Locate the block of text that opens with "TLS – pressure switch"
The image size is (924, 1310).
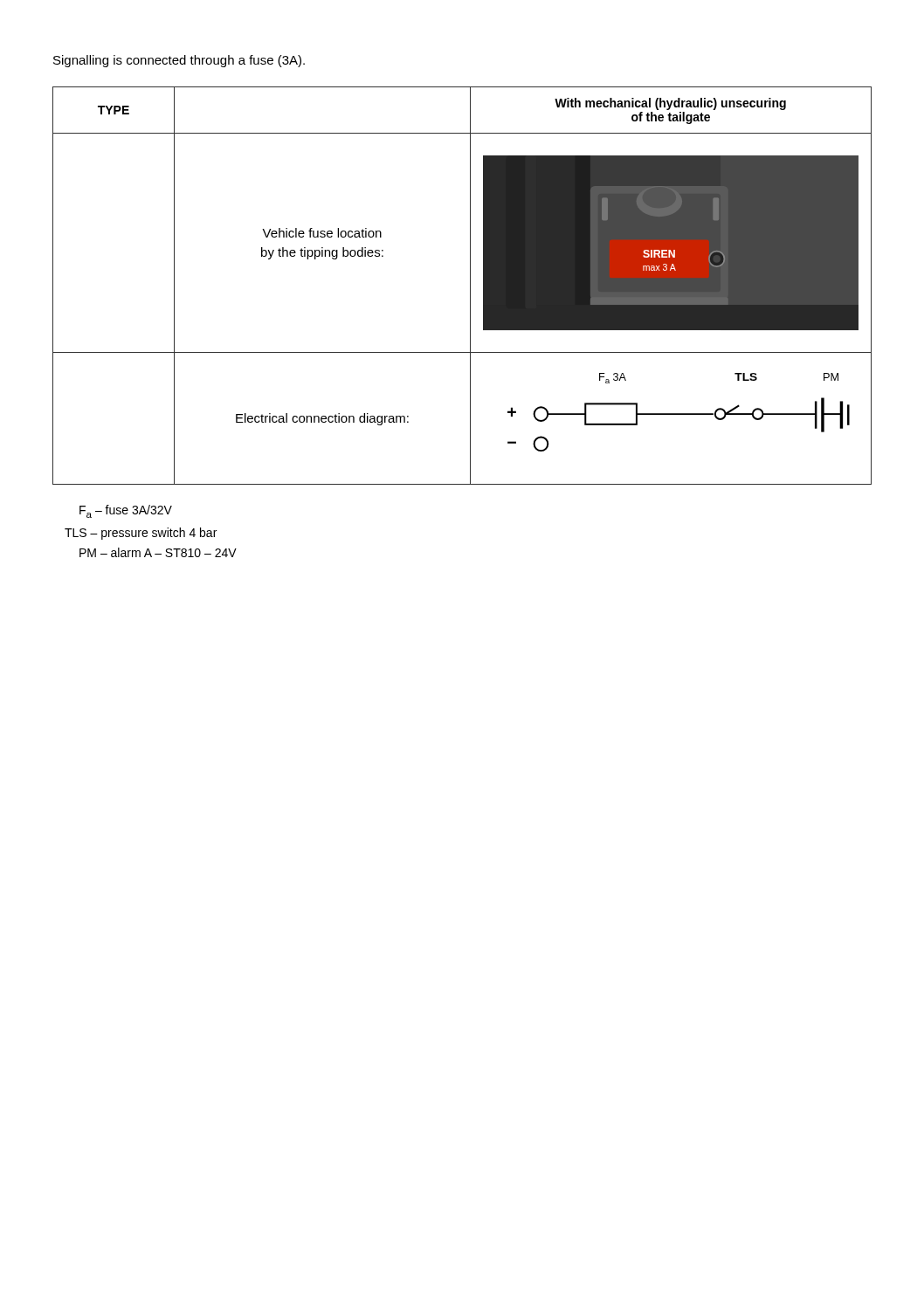[141, 532]
